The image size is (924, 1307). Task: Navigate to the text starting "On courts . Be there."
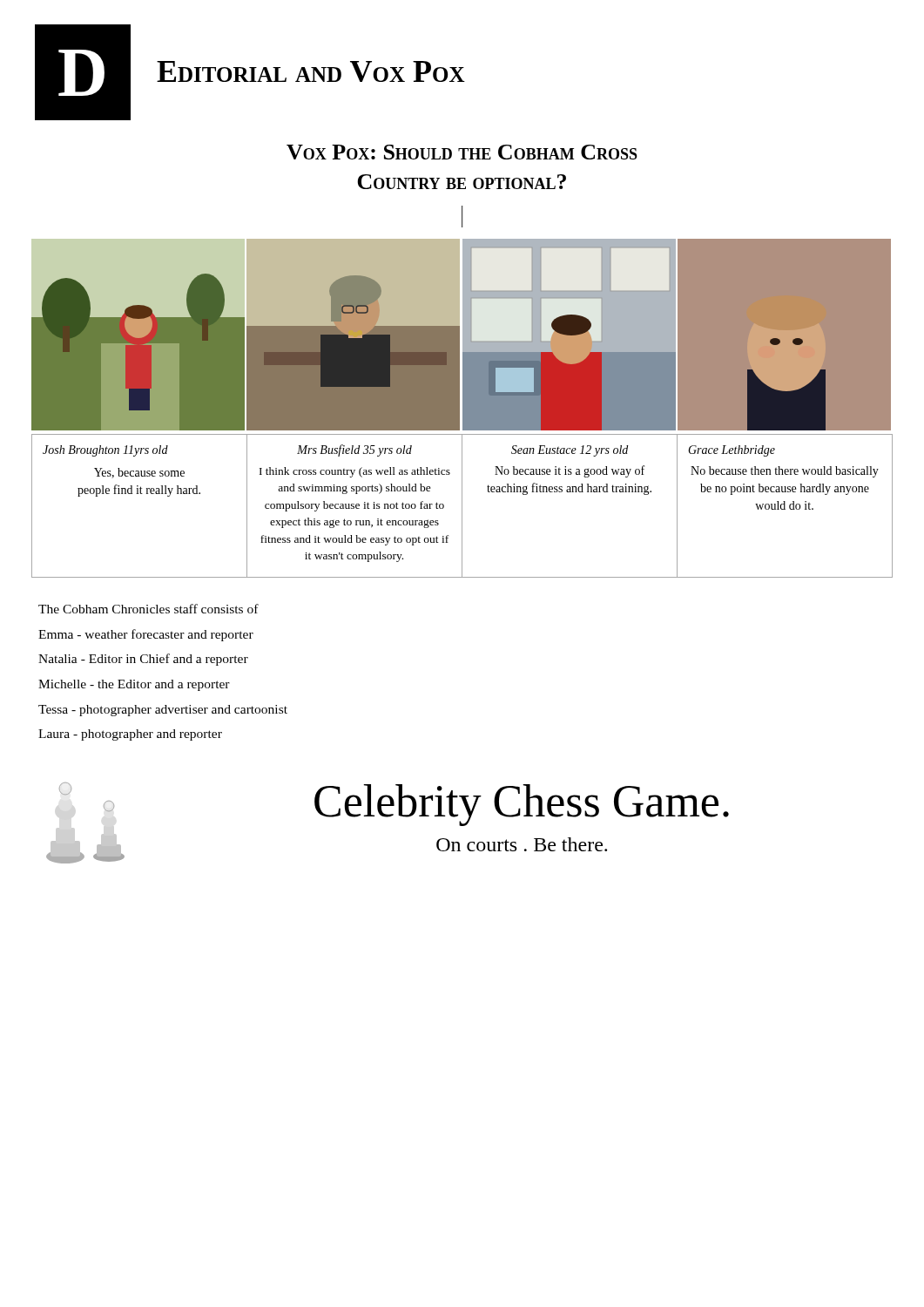(x=522, y=844)
